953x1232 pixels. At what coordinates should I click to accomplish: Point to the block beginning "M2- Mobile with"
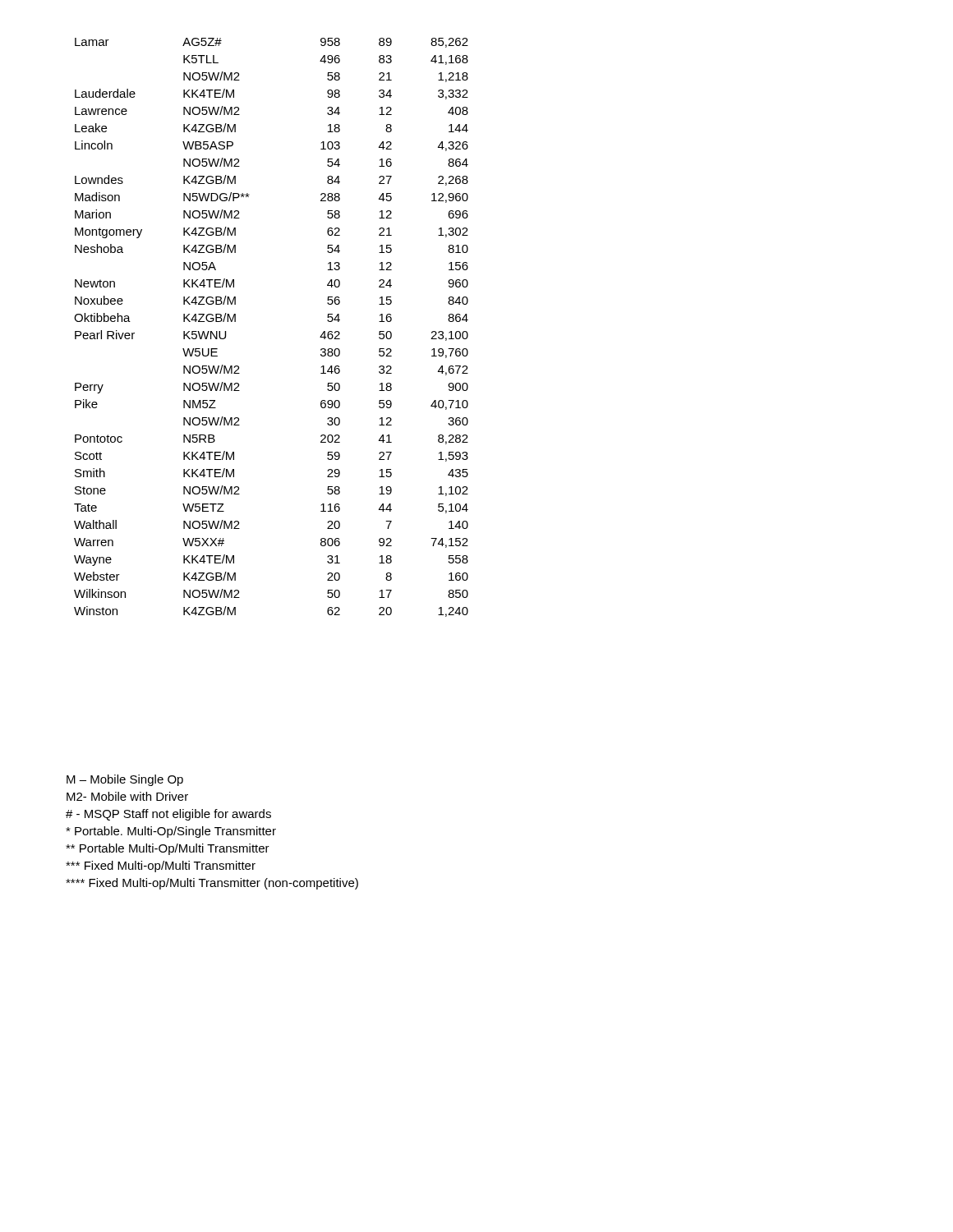[x=127, y=796]
